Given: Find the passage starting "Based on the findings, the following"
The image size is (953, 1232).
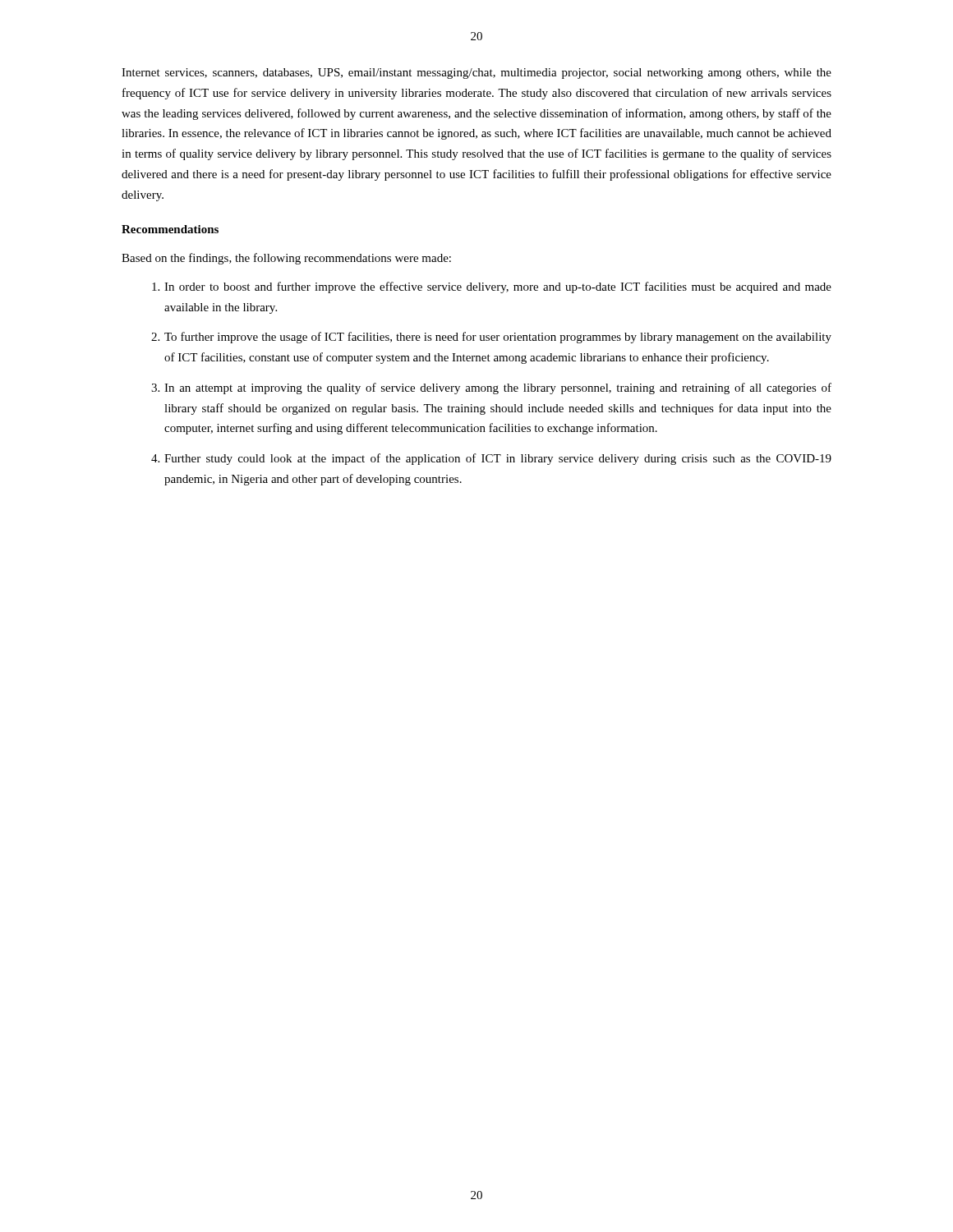Looking at the screenshot, I should click(x=287, y=258).
